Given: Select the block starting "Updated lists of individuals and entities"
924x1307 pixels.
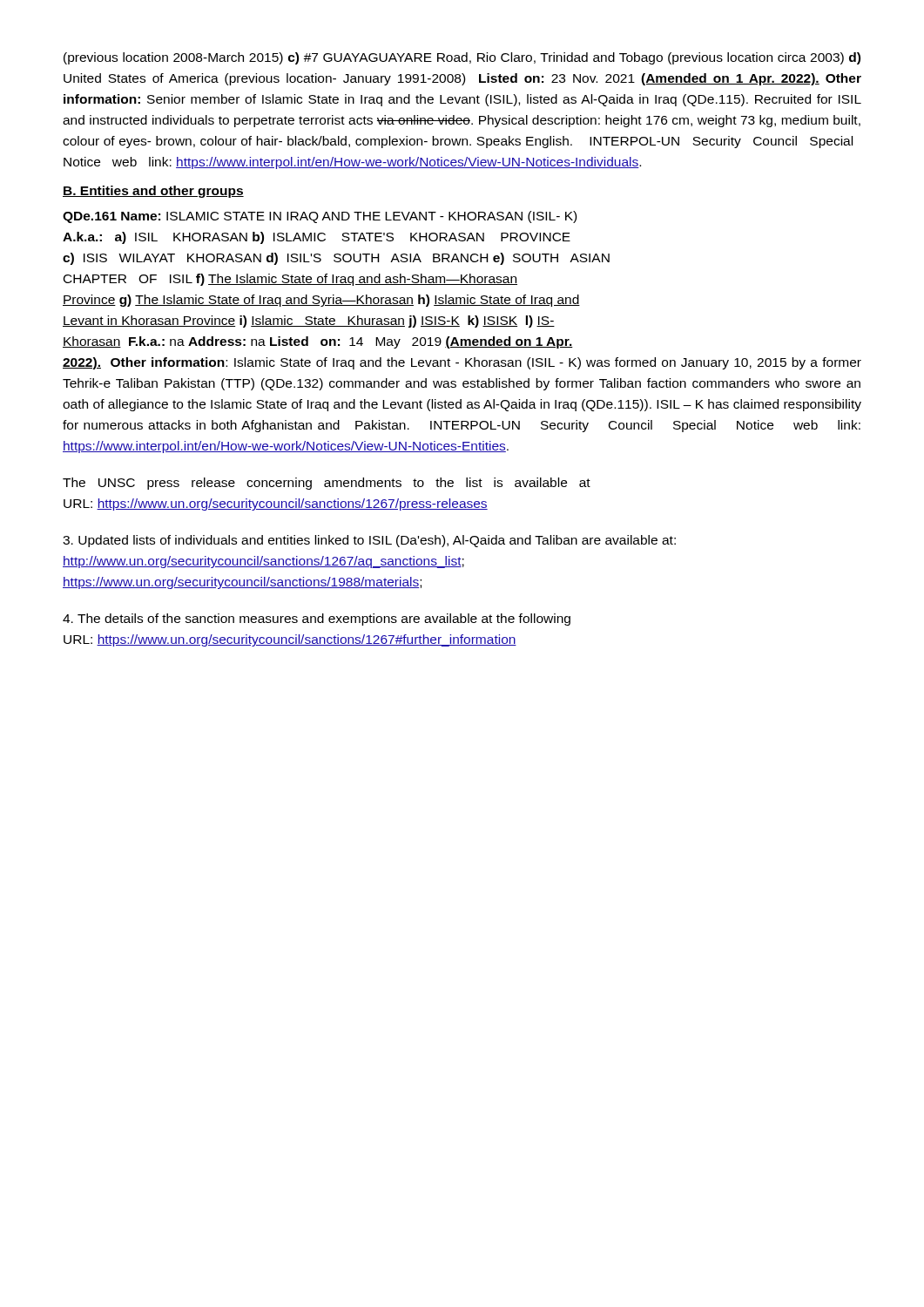Looking at the screenshot, I should [370, 561].
